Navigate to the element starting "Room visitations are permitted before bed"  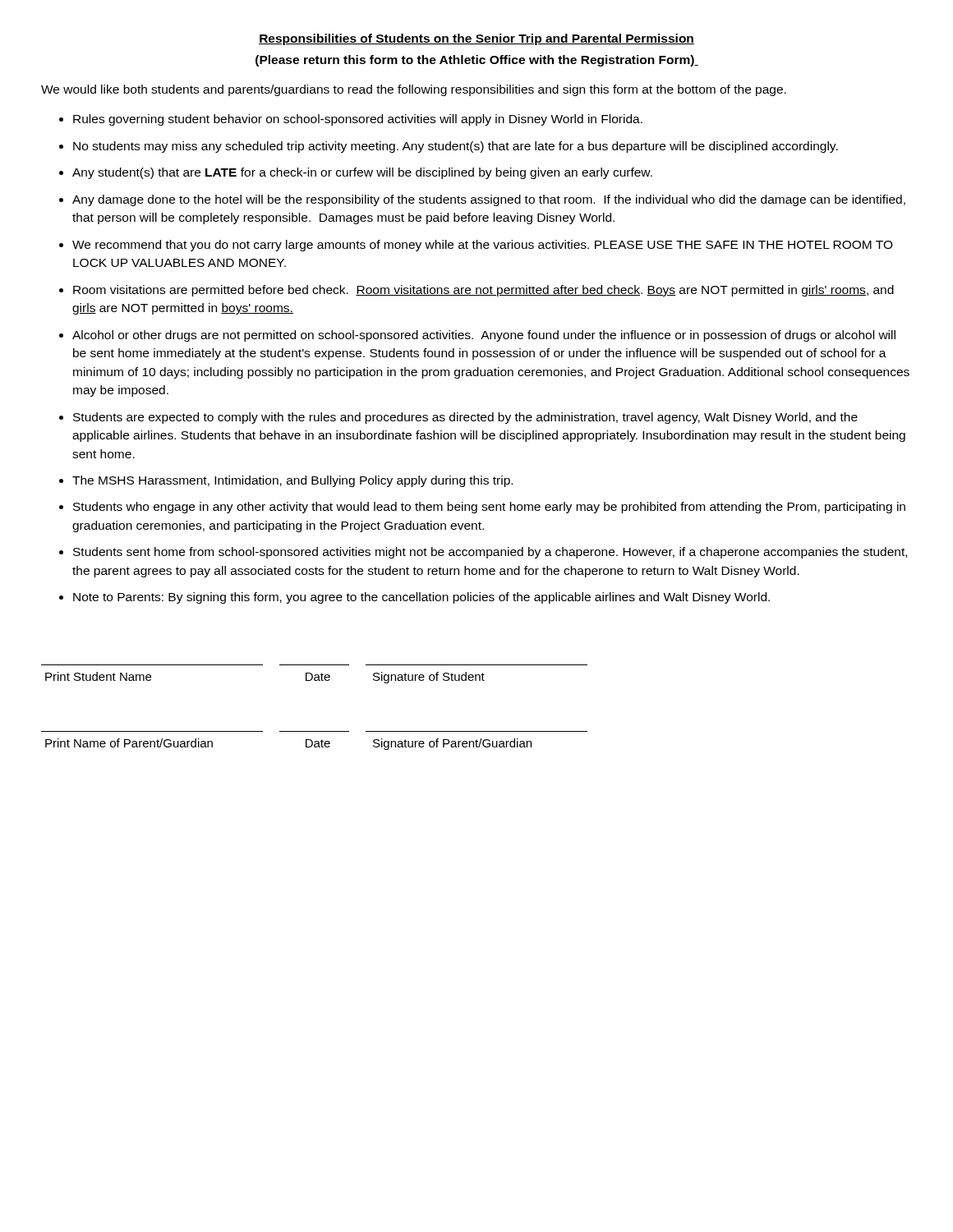(483, 299)
